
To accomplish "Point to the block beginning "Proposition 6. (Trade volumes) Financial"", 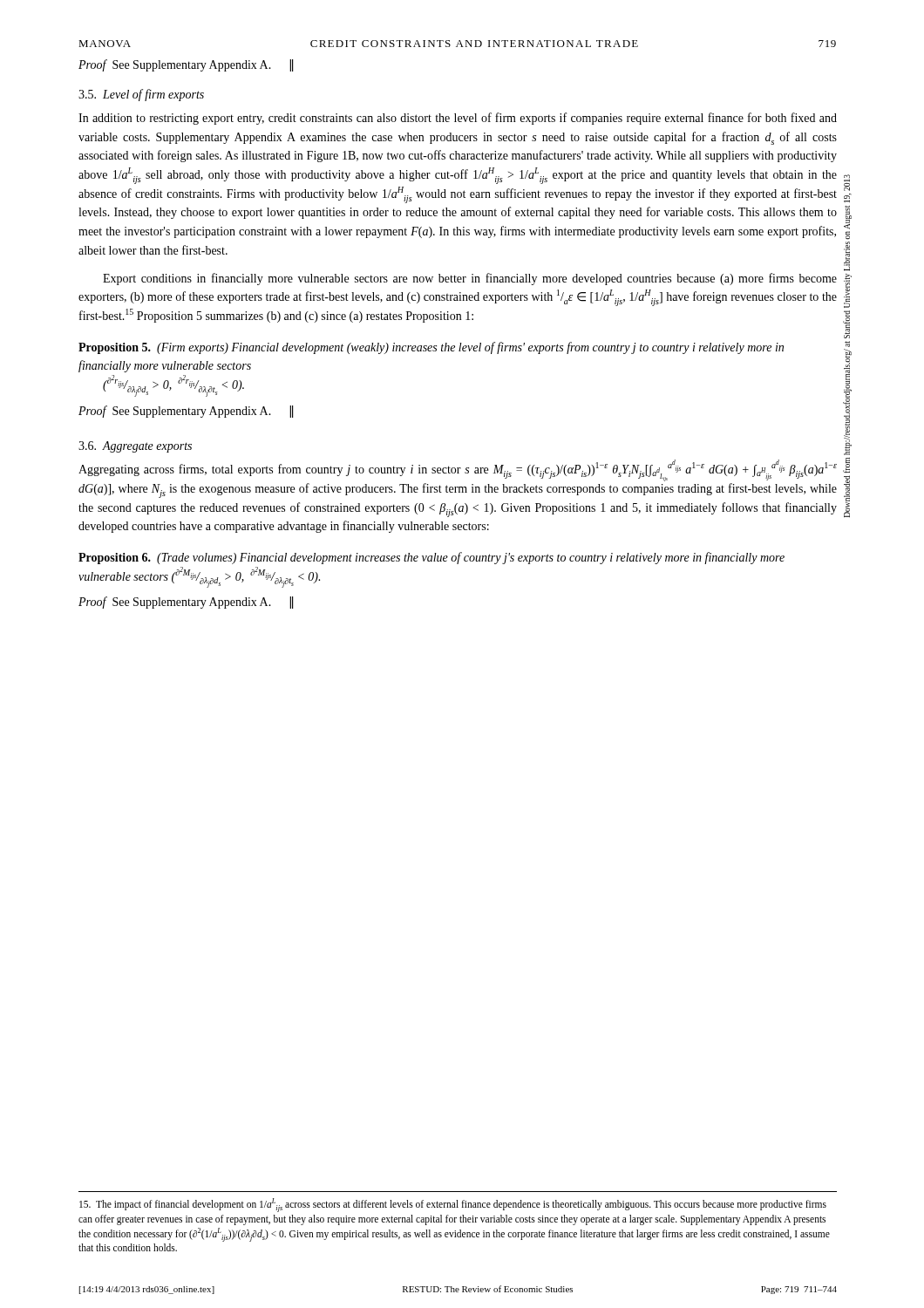I will click(x=432, y=569).
